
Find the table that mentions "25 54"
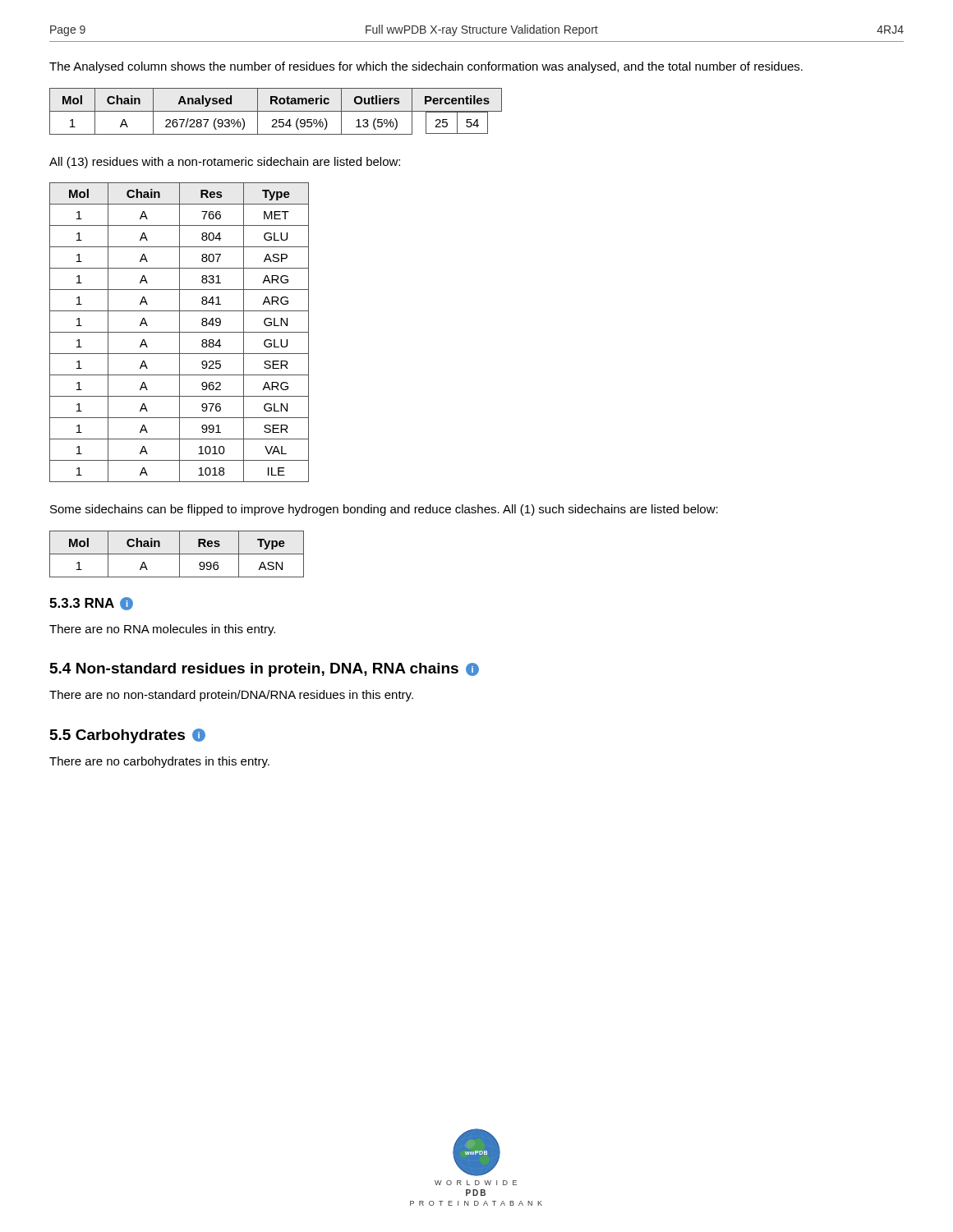[476, 111]
